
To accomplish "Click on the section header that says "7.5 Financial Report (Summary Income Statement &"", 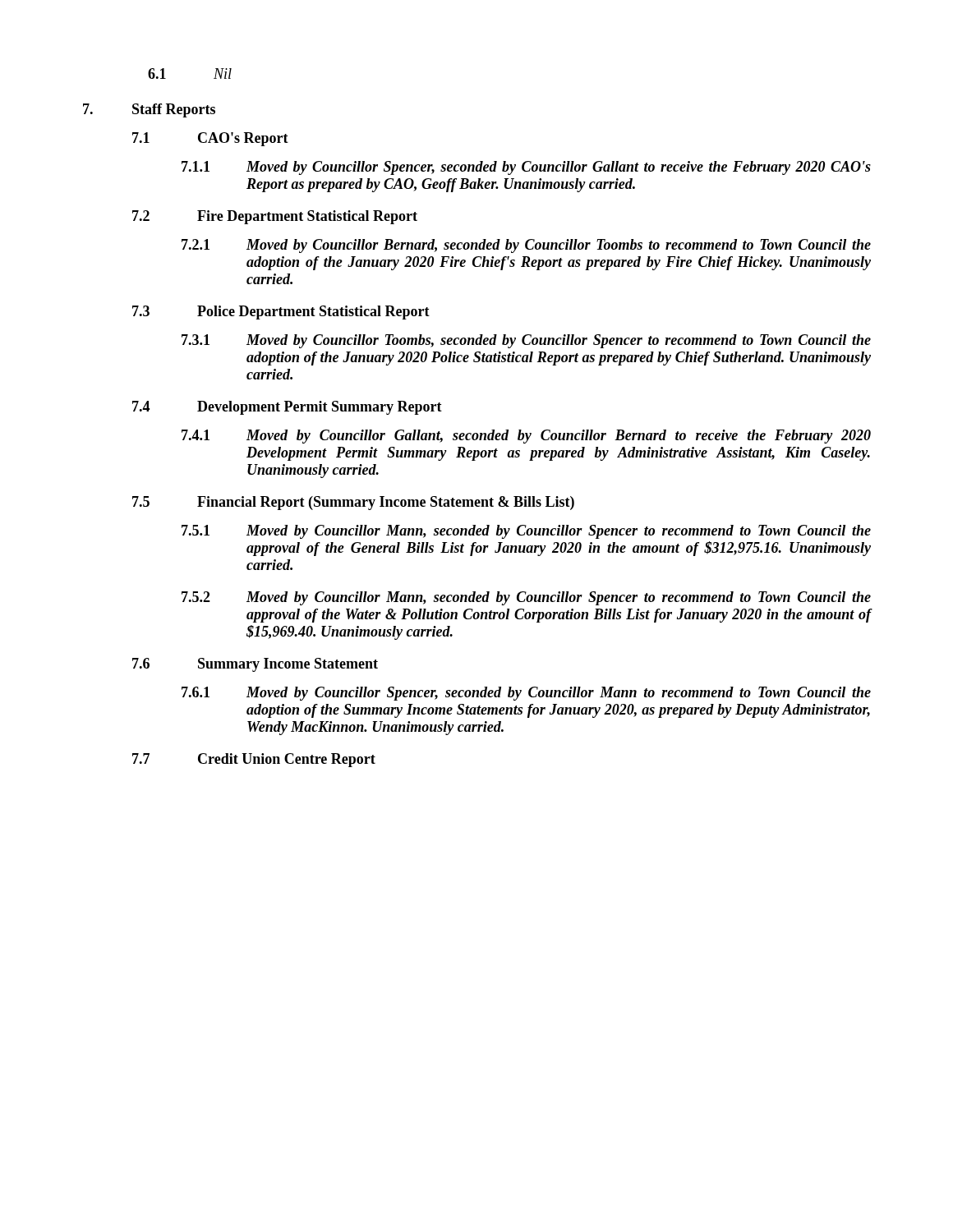I will 353,502.
